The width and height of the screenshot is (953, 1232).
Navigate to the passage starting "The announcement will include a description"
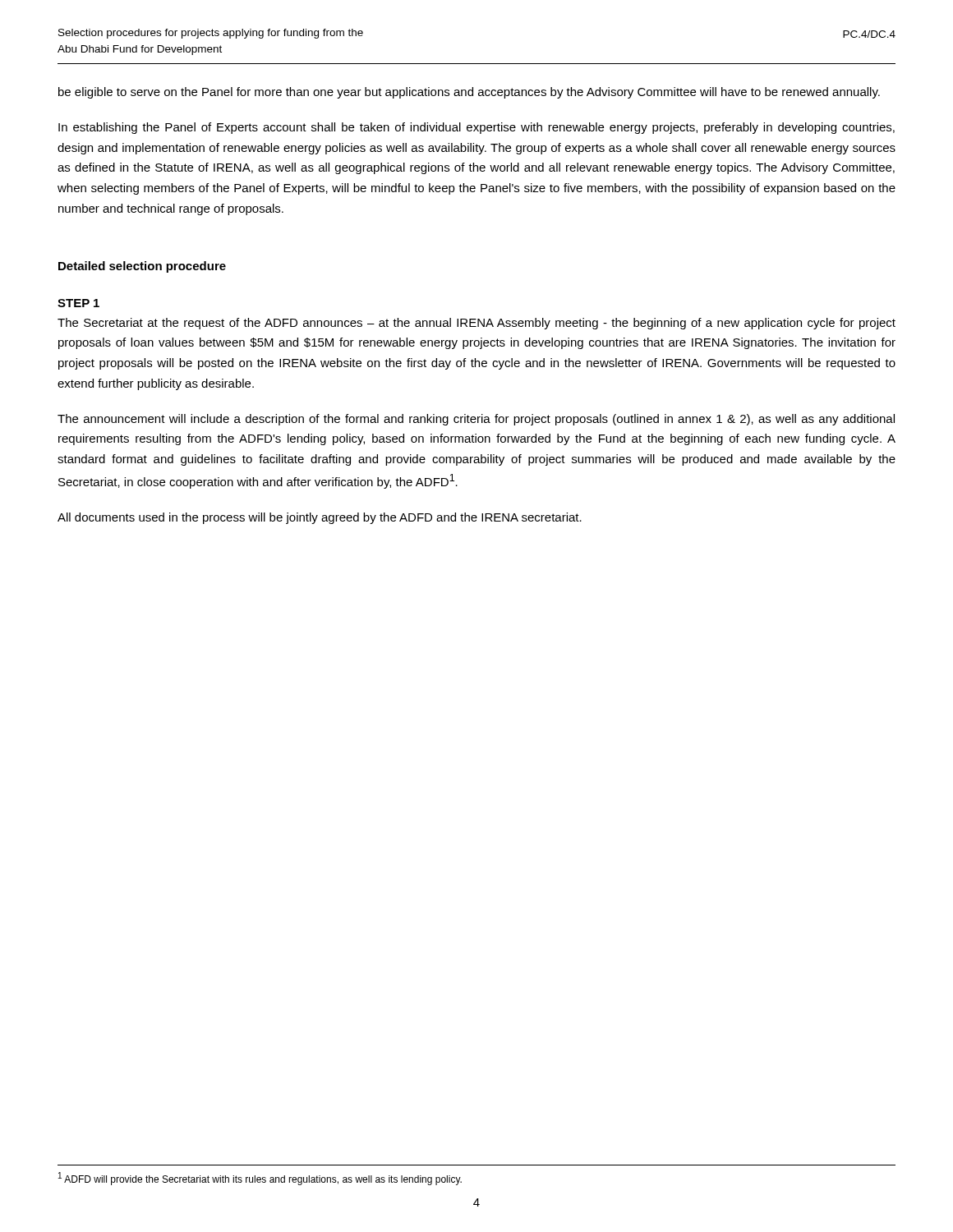pos(476,450)
